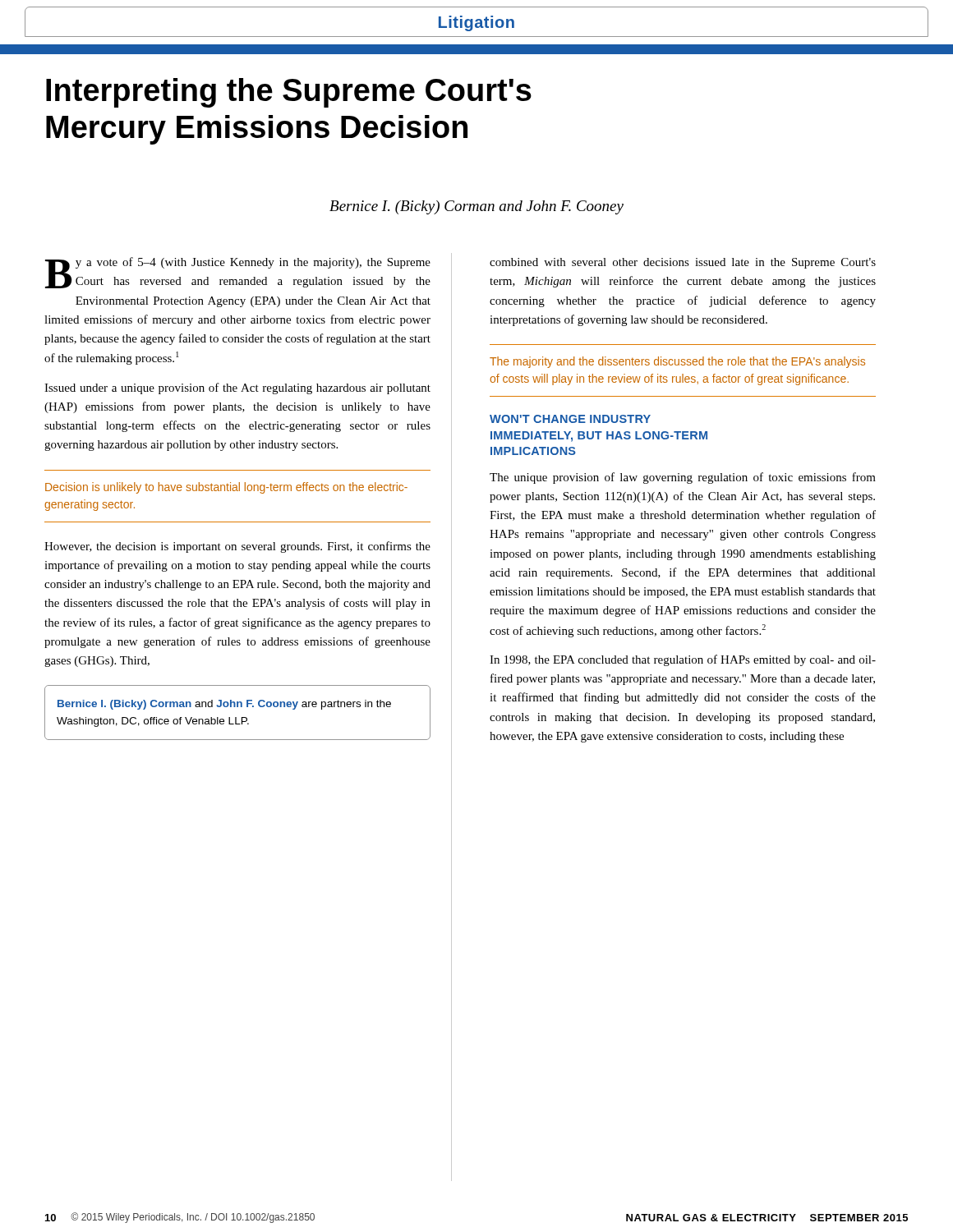Screen dimensions: 1232x953
Task: Click on the block starting "However, the decision is important on several grounds."
Action: click(x=237, y=604)
